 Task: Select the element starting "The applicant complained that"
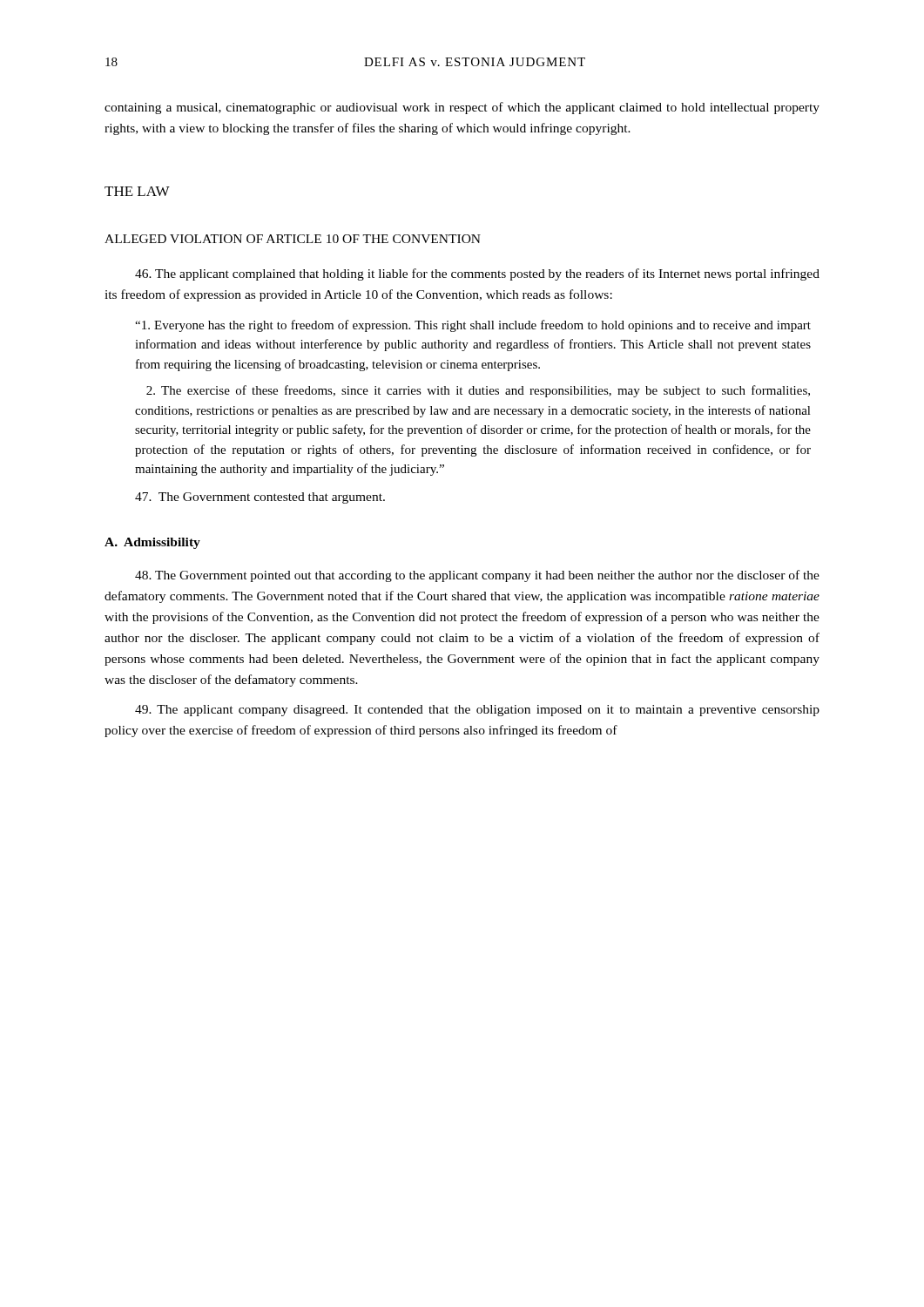462,283
